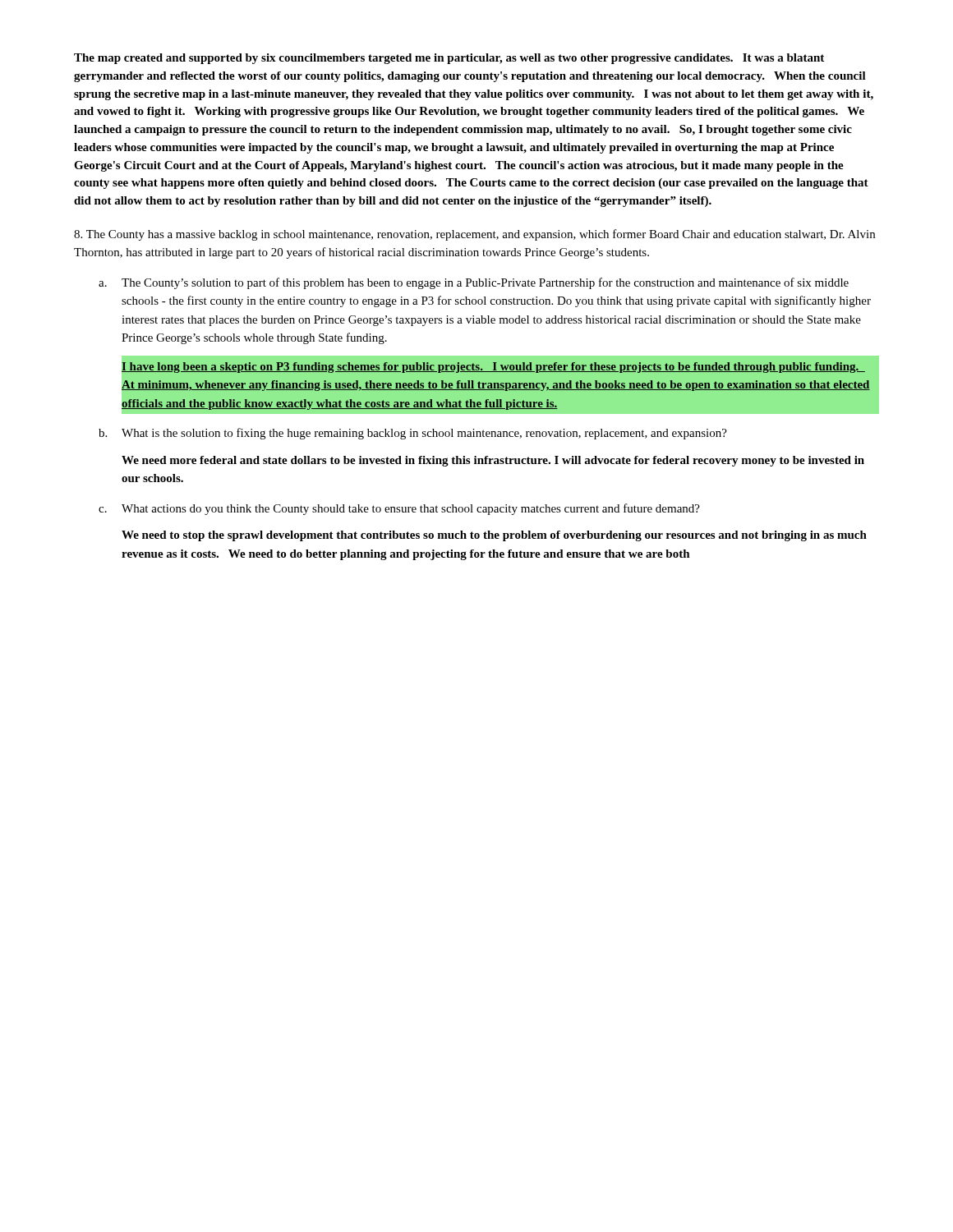Navigate to the text starting "I have long been a"

(496, 385)
